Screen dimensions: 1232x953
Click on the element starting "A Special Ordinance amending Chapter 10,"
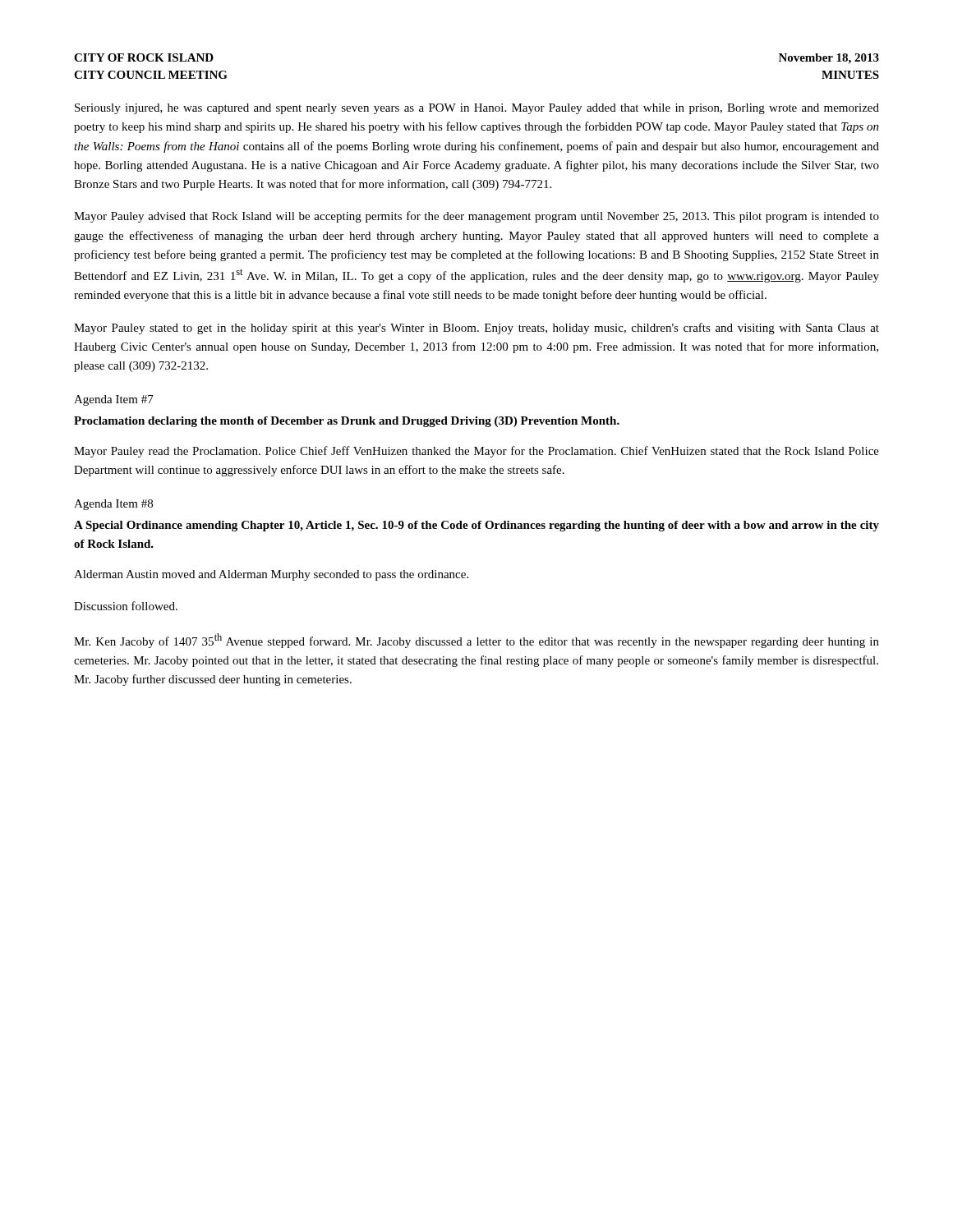pos(476,534)
